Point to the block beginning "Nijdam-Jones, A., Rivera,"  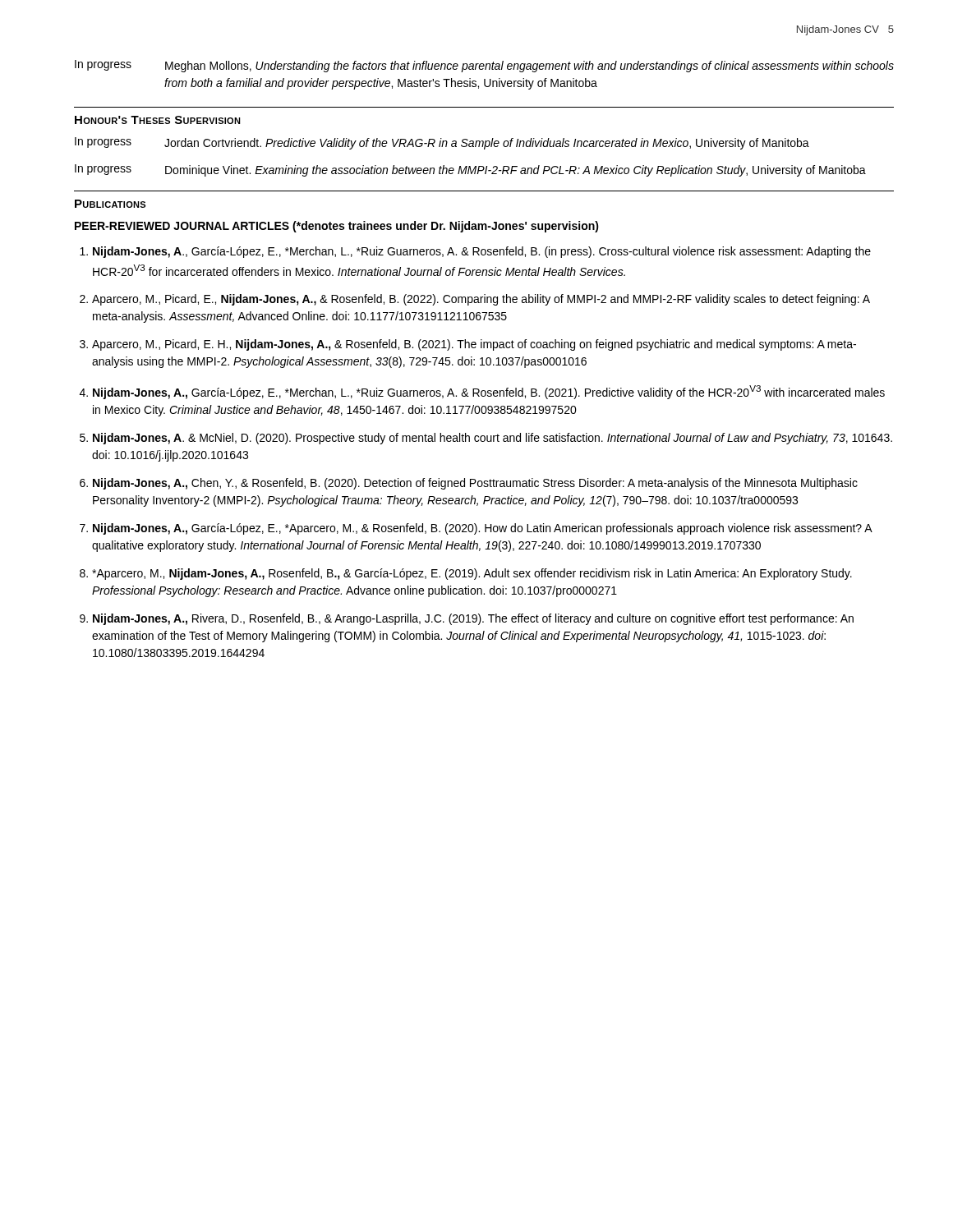[x=473, y=636]
